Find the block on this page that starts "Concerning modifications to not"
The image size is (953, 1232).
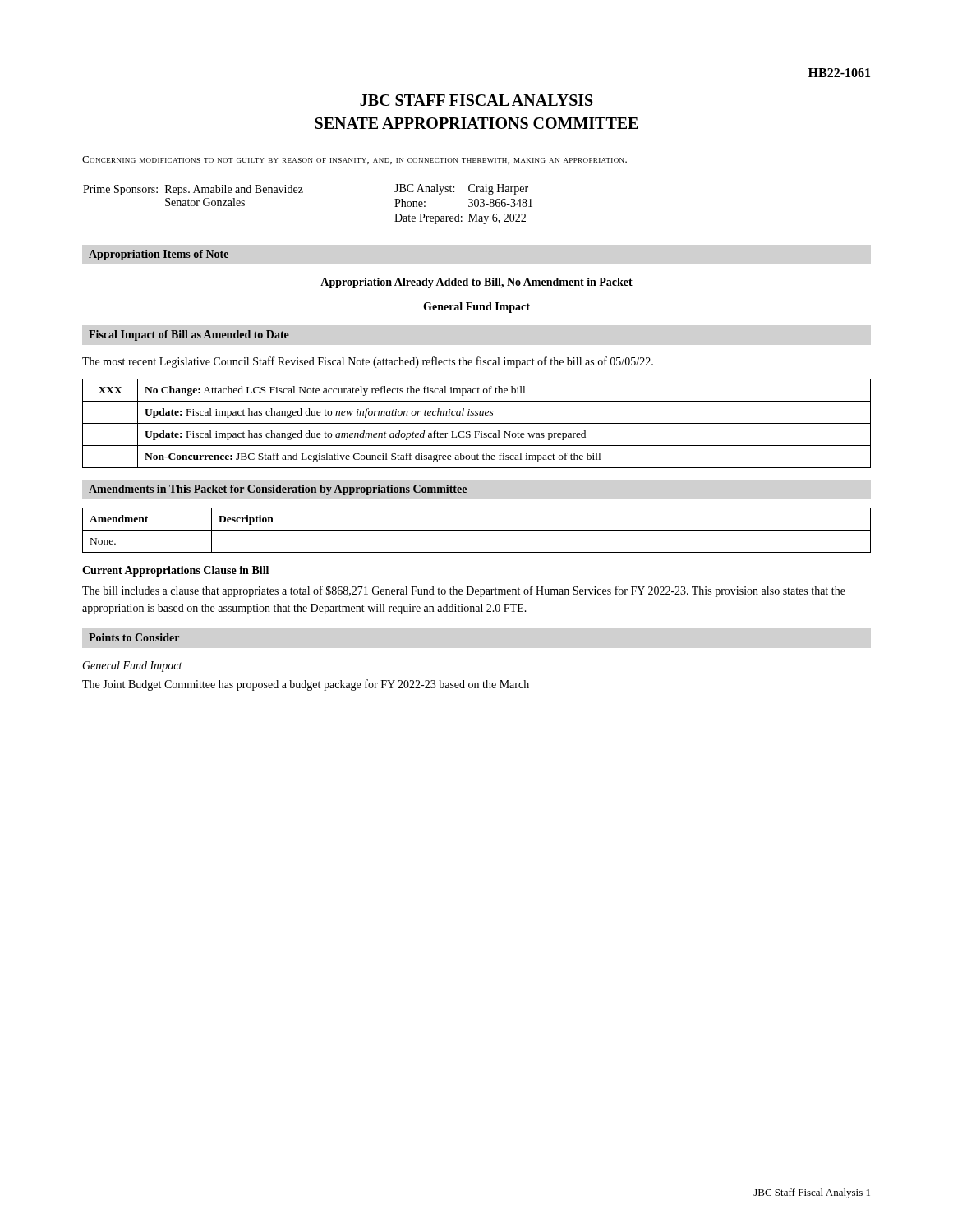click(355, 159)
